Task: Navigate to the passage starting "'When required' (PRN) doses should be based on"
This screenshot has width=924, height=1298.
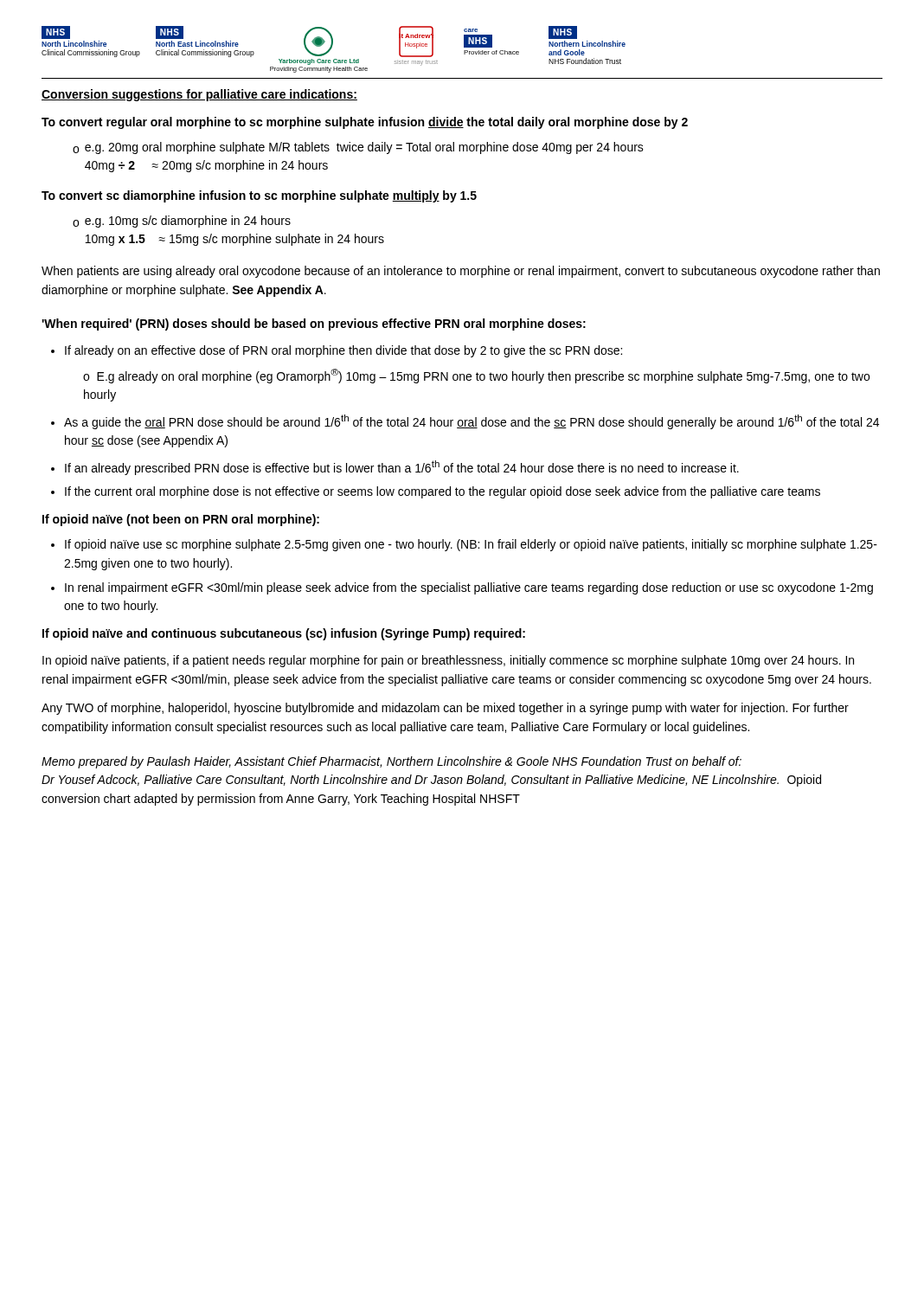Action: [x=314, y=324]
